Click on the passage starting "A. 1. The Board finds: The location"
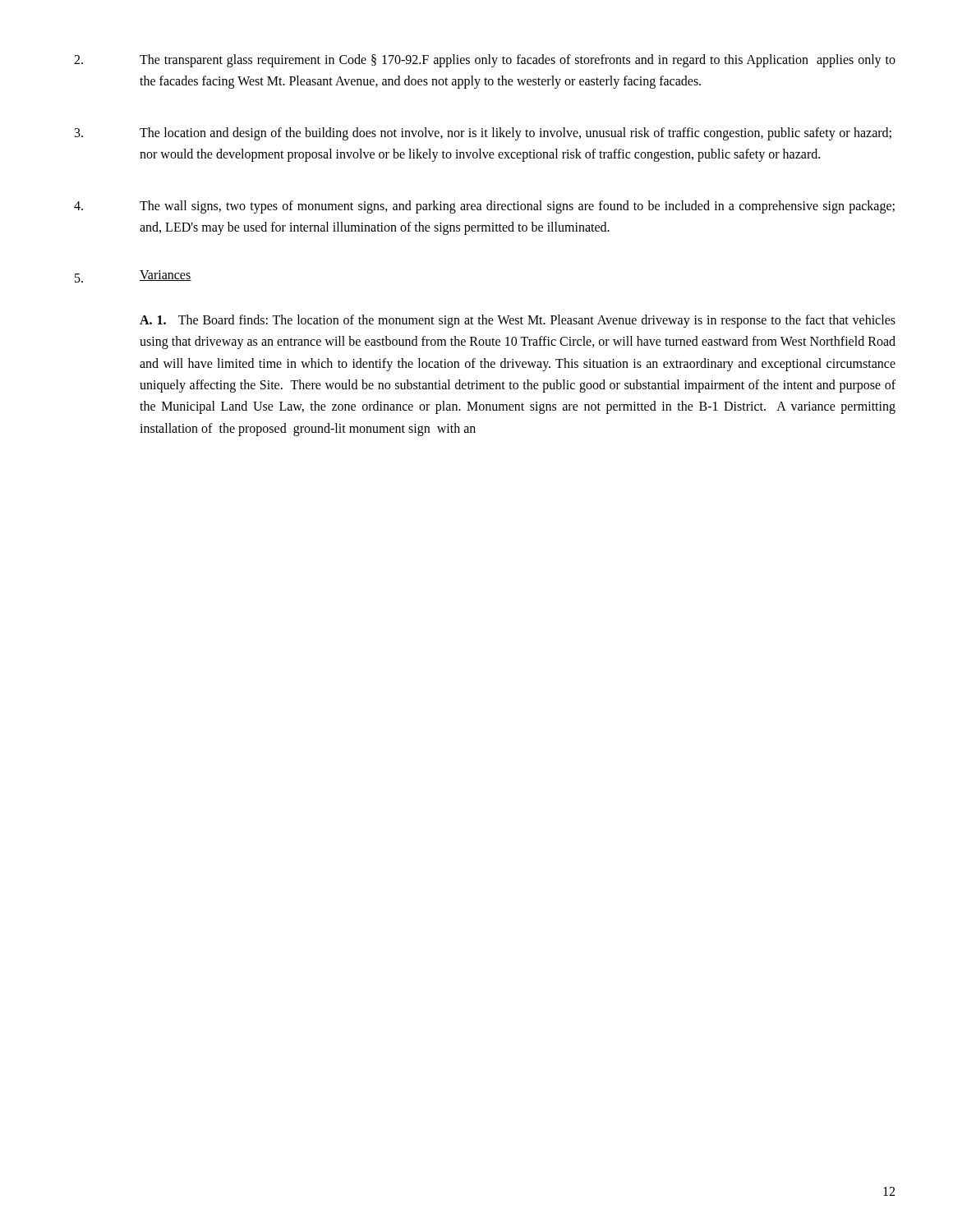This screenshot has height=1232, width=953. pos(518,374)
